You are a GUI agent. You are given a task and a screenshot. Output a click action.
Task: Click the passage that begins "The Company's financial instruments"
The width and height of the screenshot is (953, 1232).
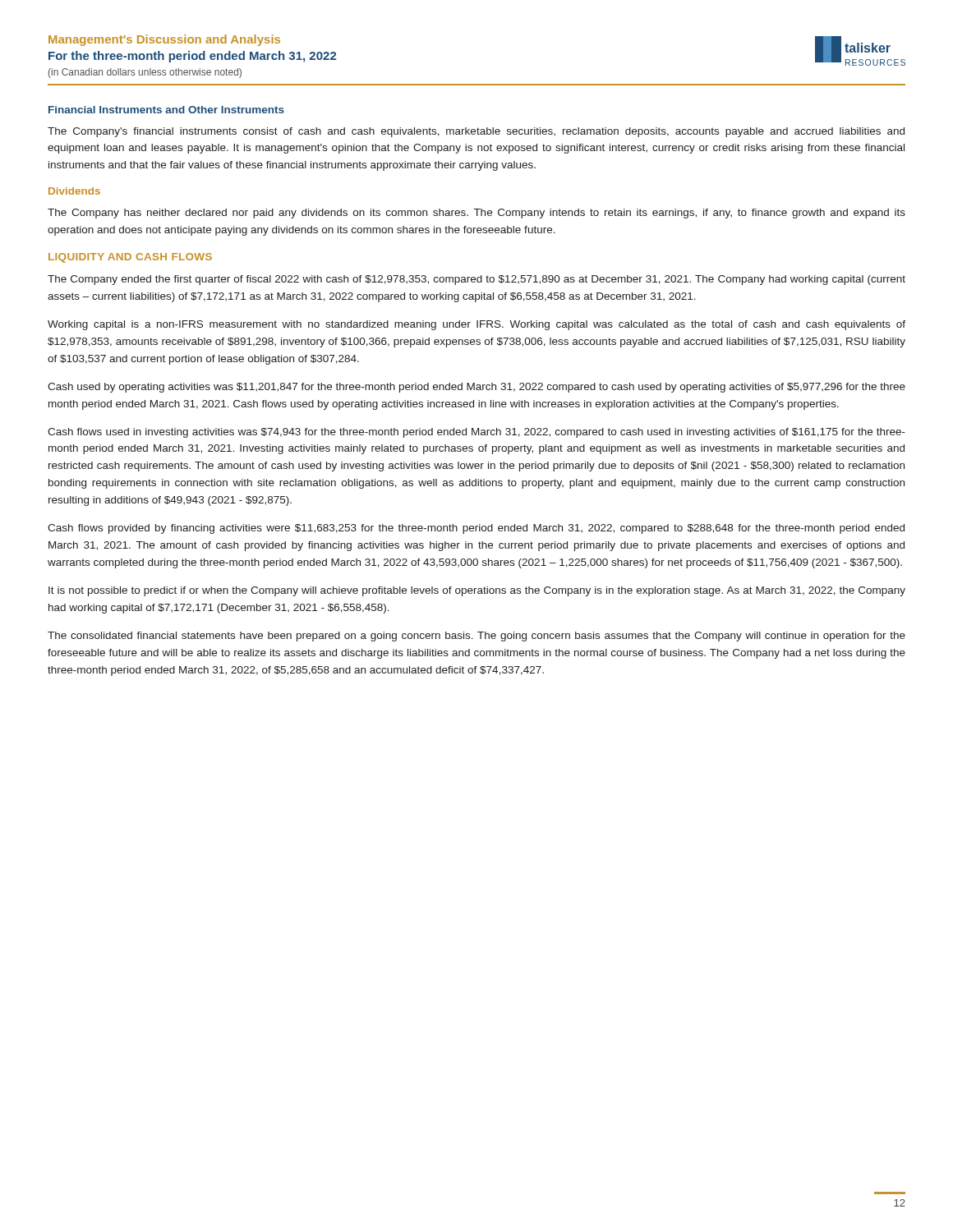pos(476,148)
